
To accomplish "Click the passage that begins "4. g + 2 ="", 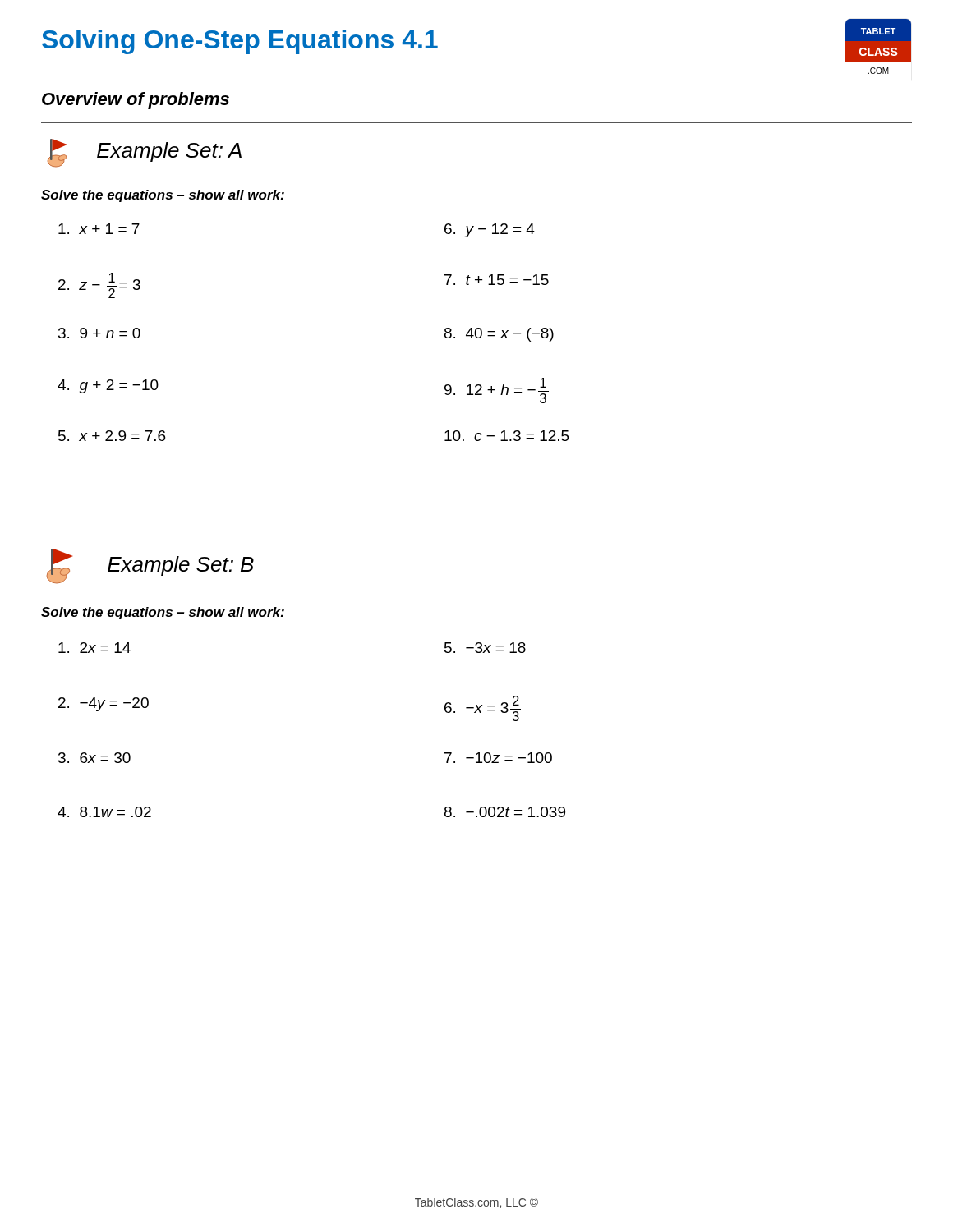I will 108,385.
